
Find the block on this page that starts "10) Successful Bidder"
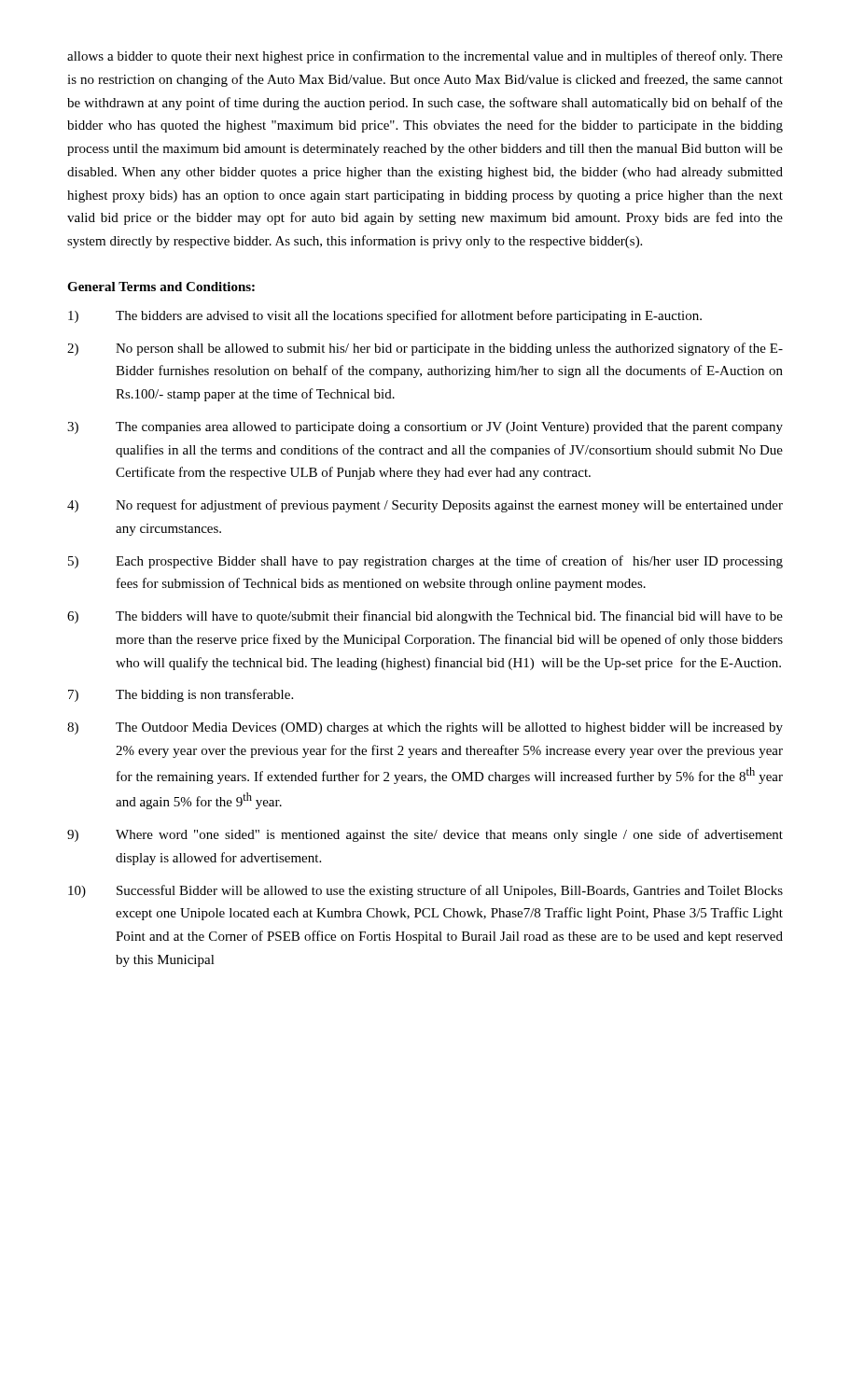[425, 925]
